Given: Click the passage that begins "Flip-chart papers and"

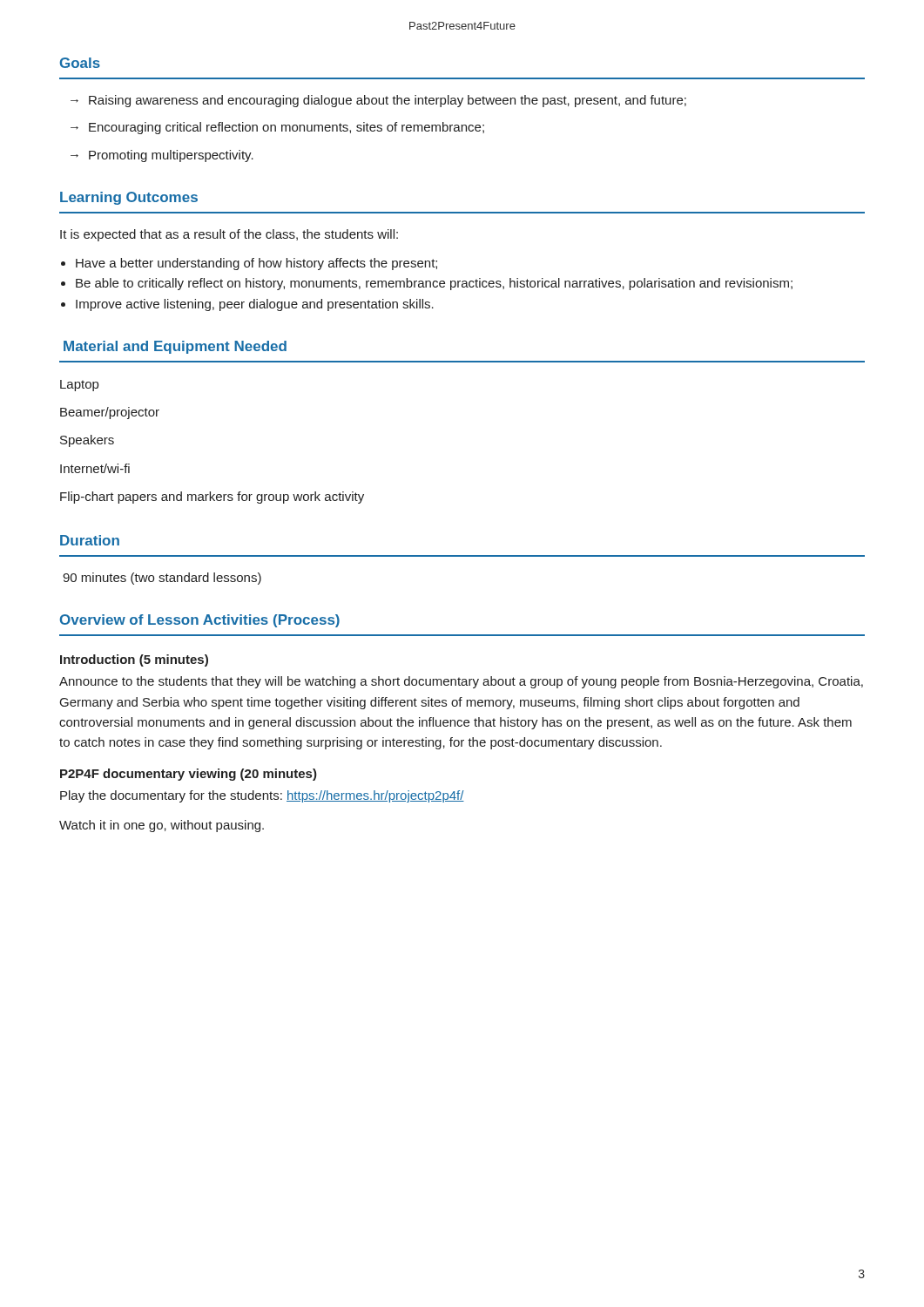Looking at the screenshot, I should click(212, 498).
